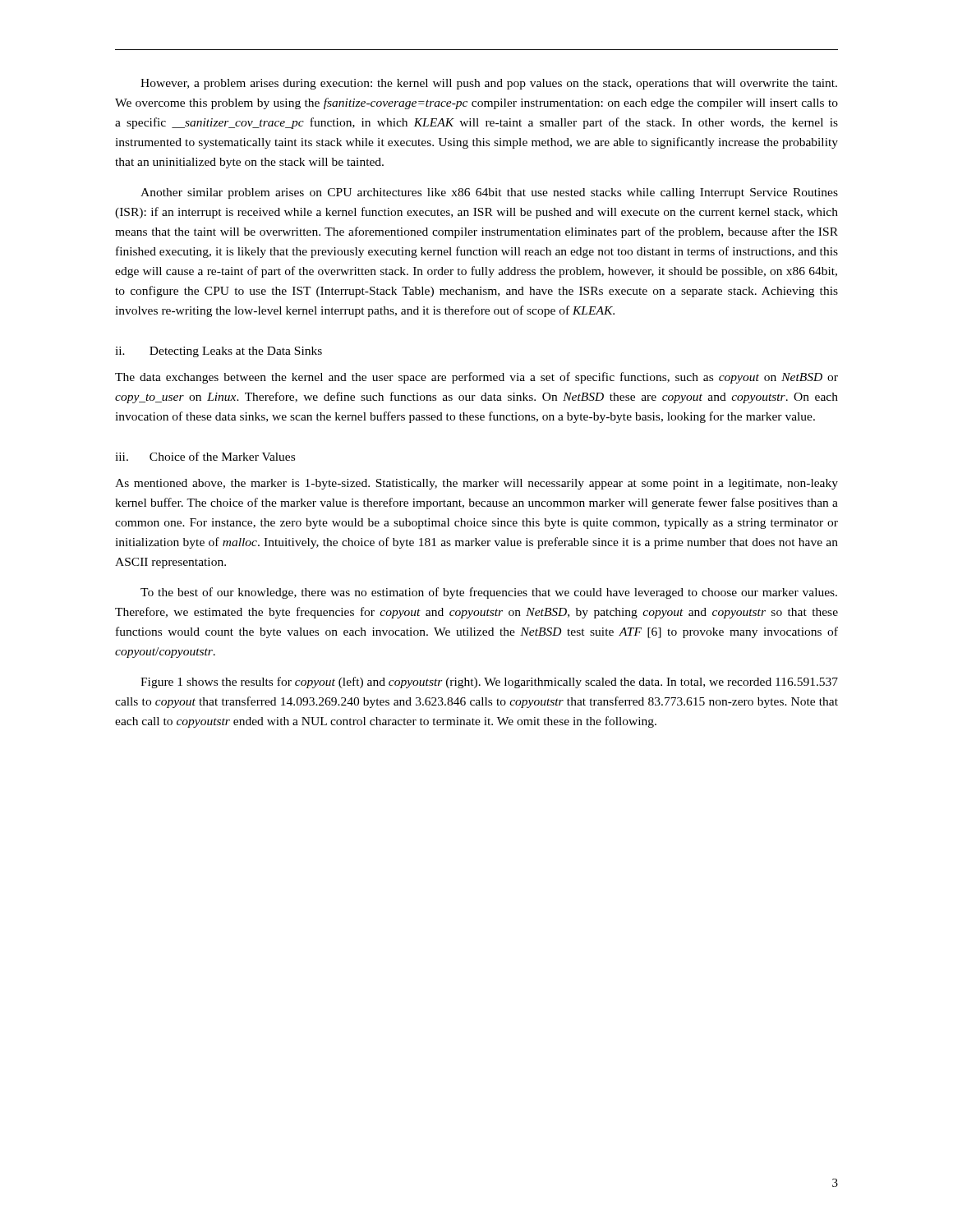Locate the text block that says "However, a problem"

[x=476, y=197]
